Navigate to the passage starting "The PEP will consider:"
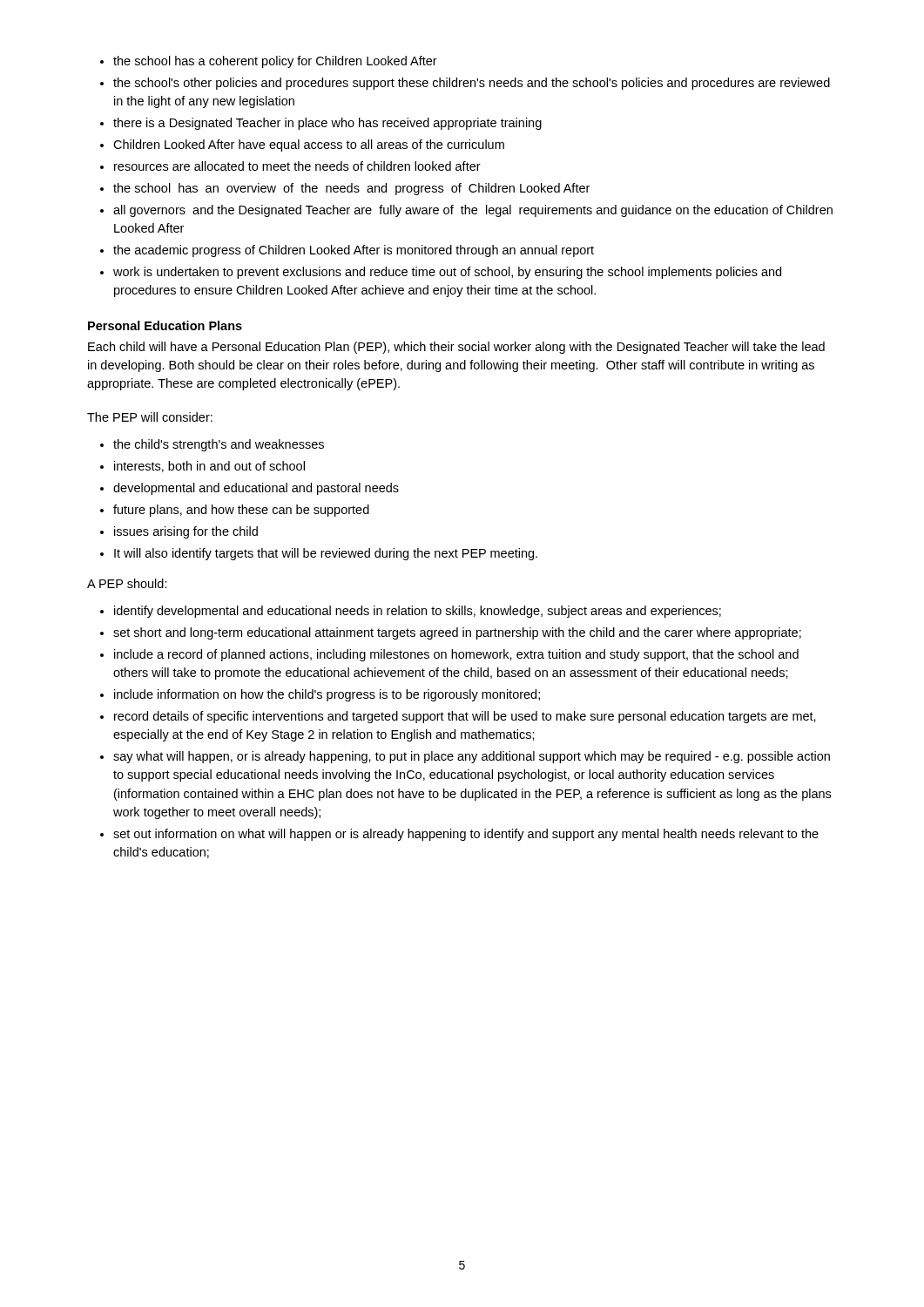The image size is (924, 1307). (x=150, y=418)
